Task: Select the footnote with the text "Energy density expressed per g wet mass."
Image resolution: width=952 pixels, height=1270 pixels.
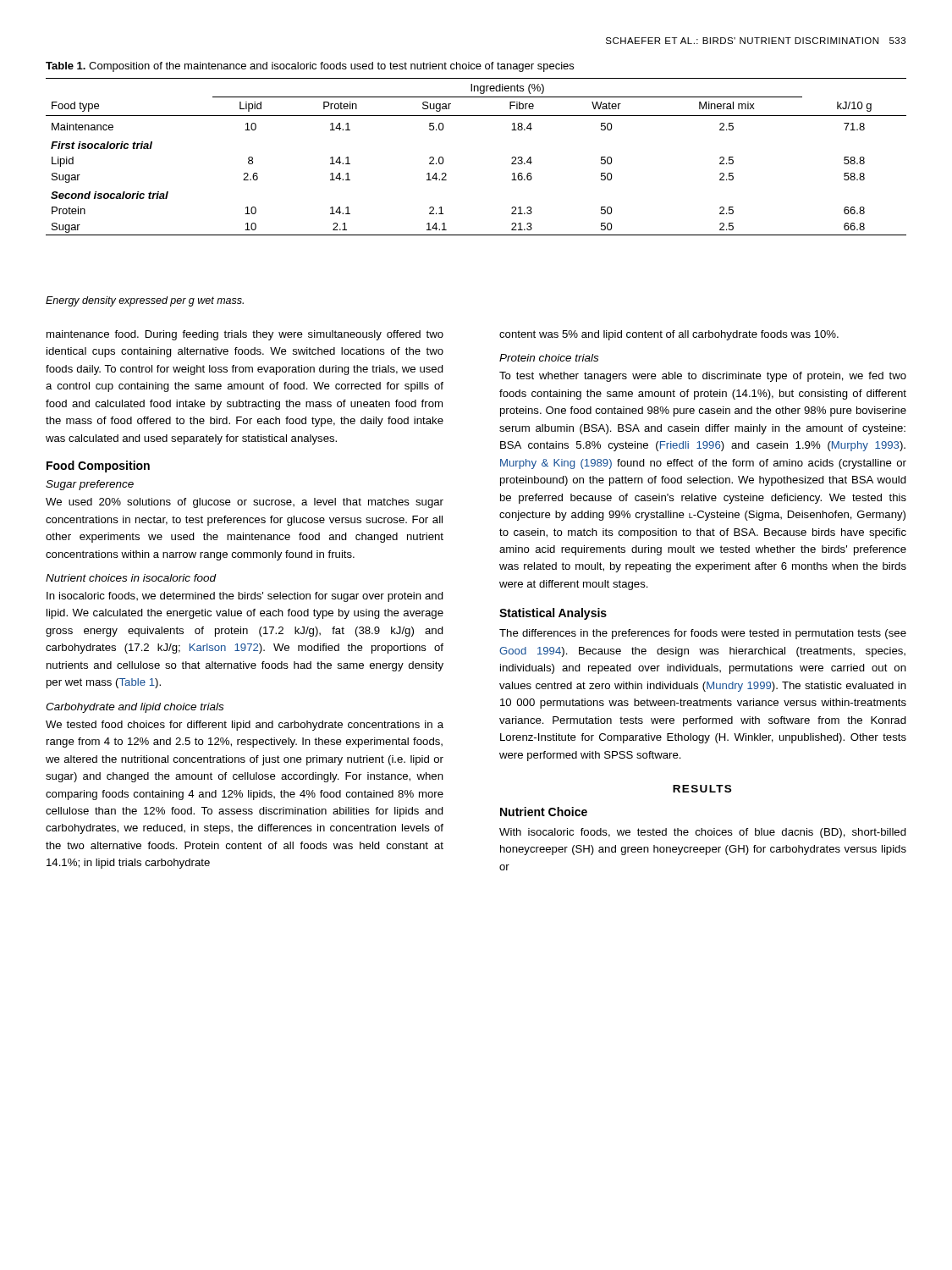Action: pos(145,301)
